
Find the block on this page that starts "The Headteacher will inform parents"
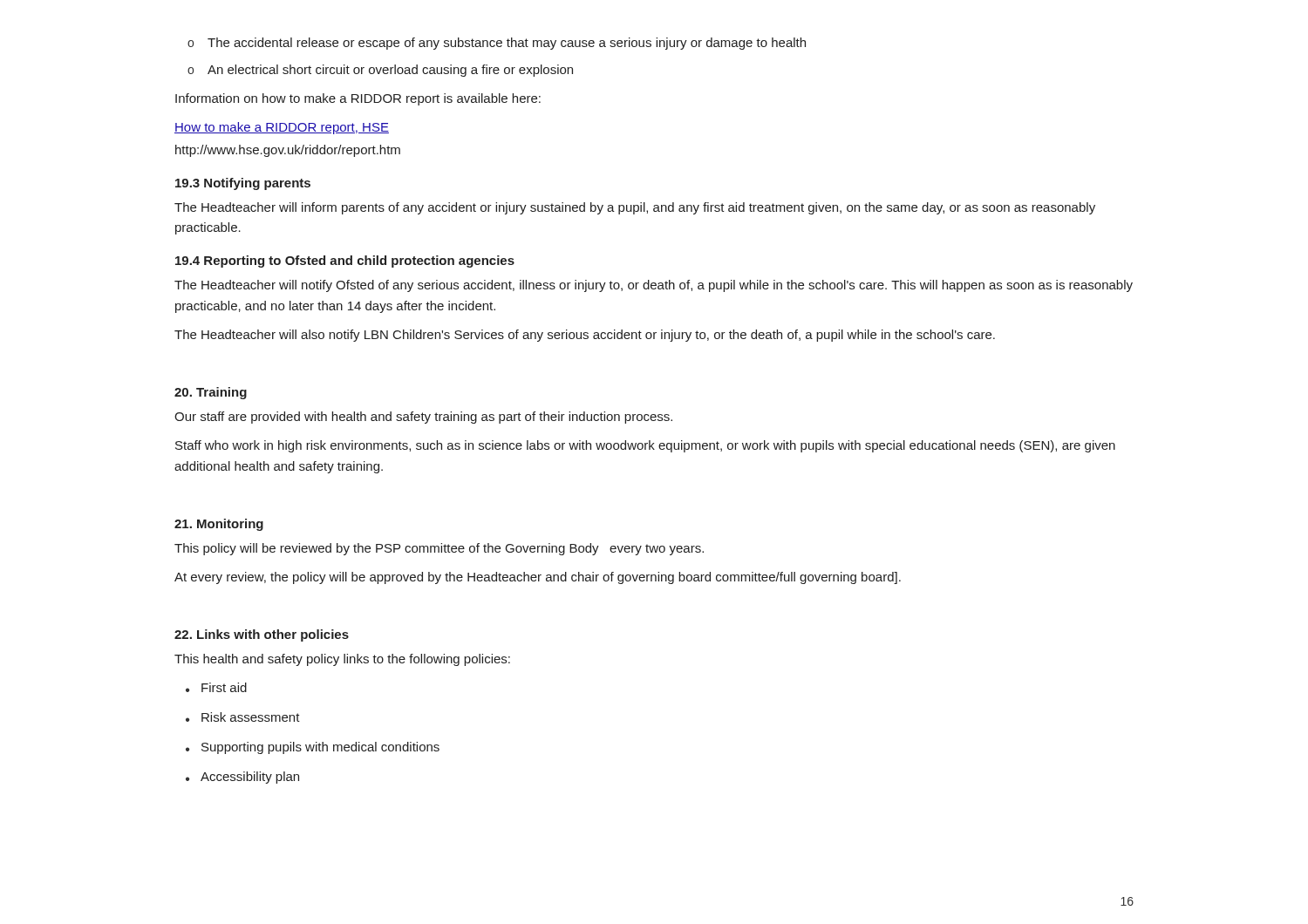(635, 217)
